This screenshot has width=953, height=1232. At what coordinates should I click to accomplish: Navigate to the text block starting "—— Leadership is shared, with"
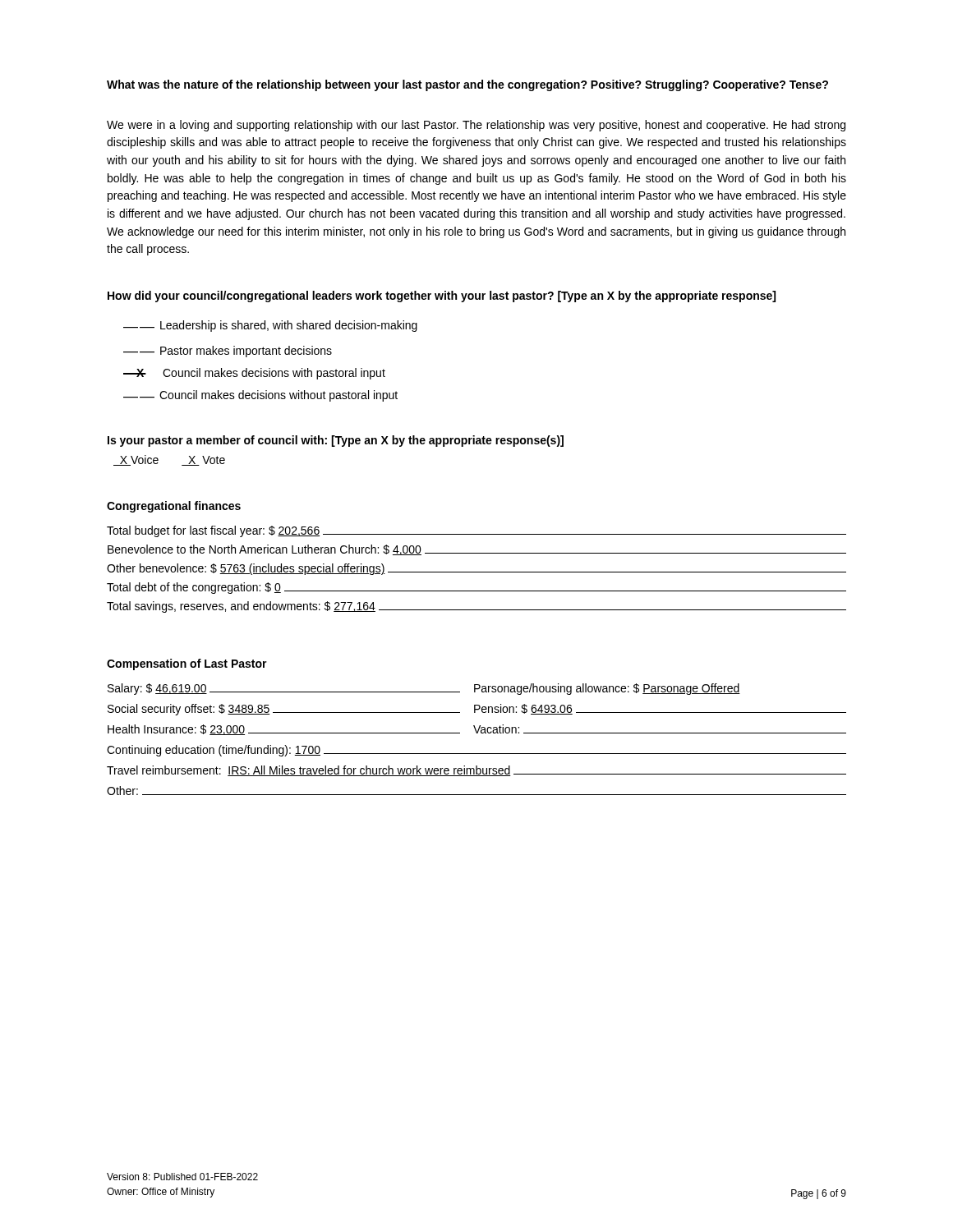pyautogui.click(x=270, y=326)
